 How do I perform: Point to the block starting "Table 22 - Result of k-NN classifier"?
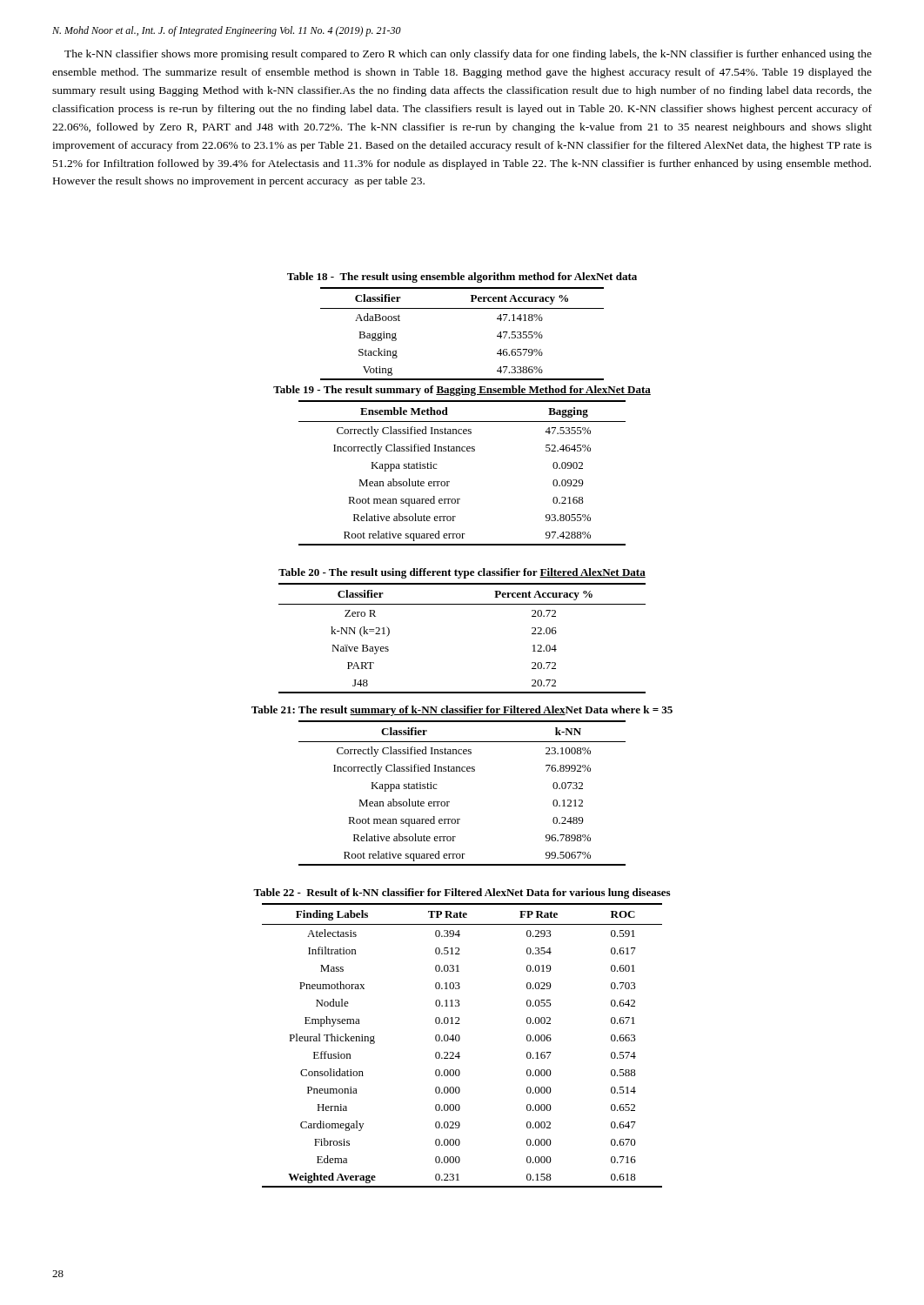click(x=462, y=892)
